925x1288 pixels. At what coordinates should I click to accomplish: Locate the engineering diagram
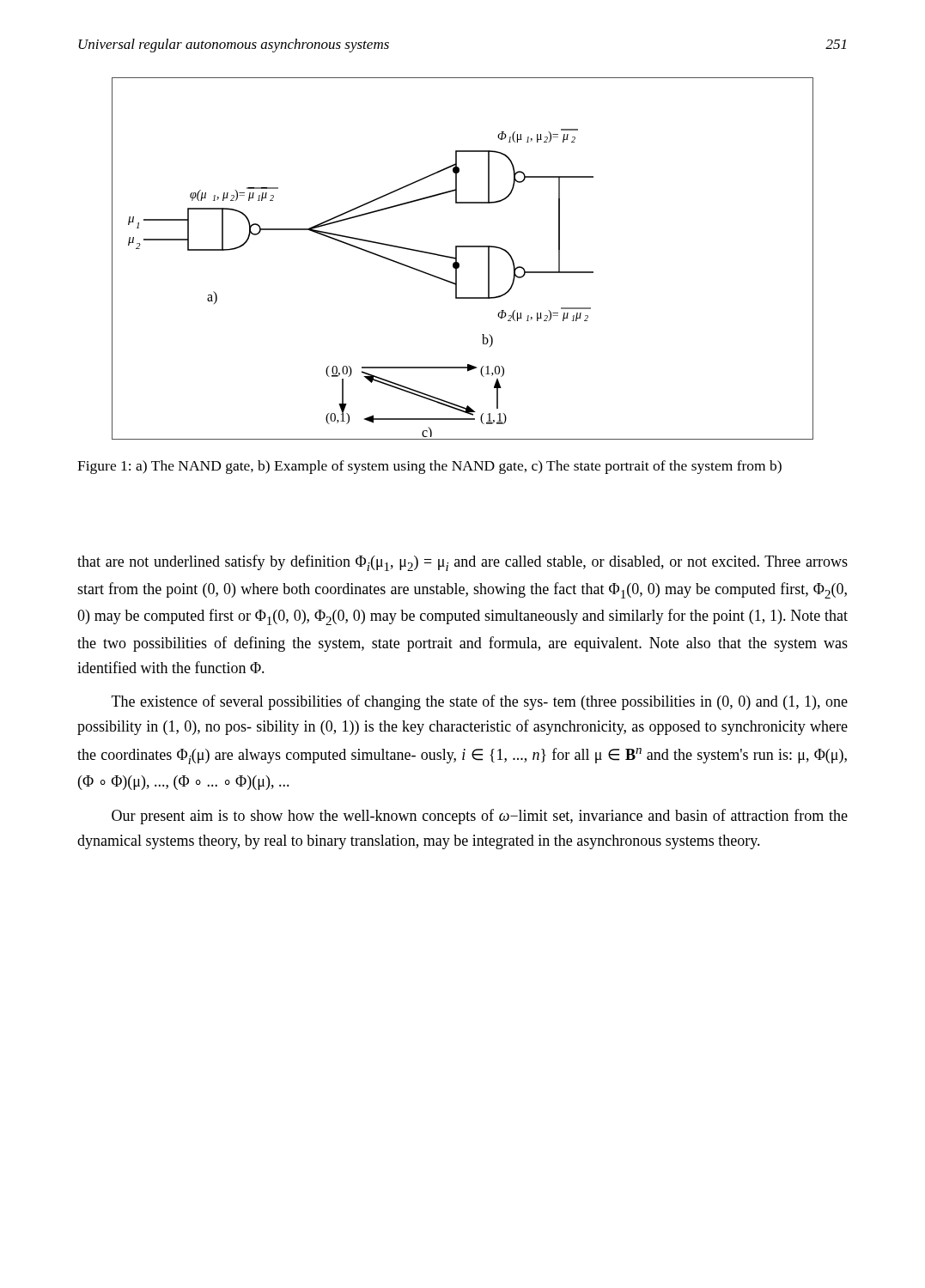click(x=462, y=258)
